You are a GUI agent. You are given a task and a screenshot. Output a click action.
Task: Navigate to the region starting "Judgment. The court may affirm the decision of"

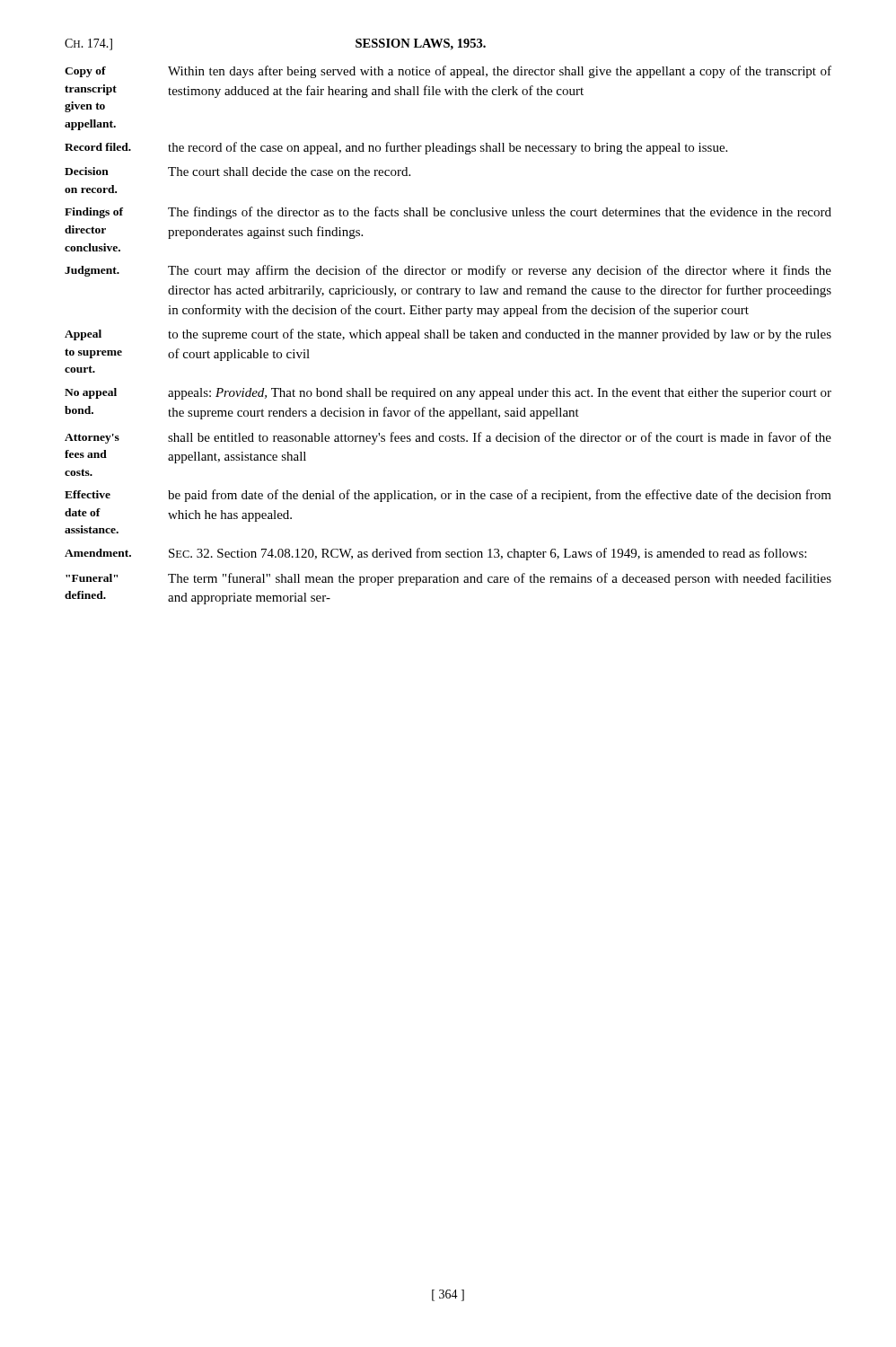448,291
